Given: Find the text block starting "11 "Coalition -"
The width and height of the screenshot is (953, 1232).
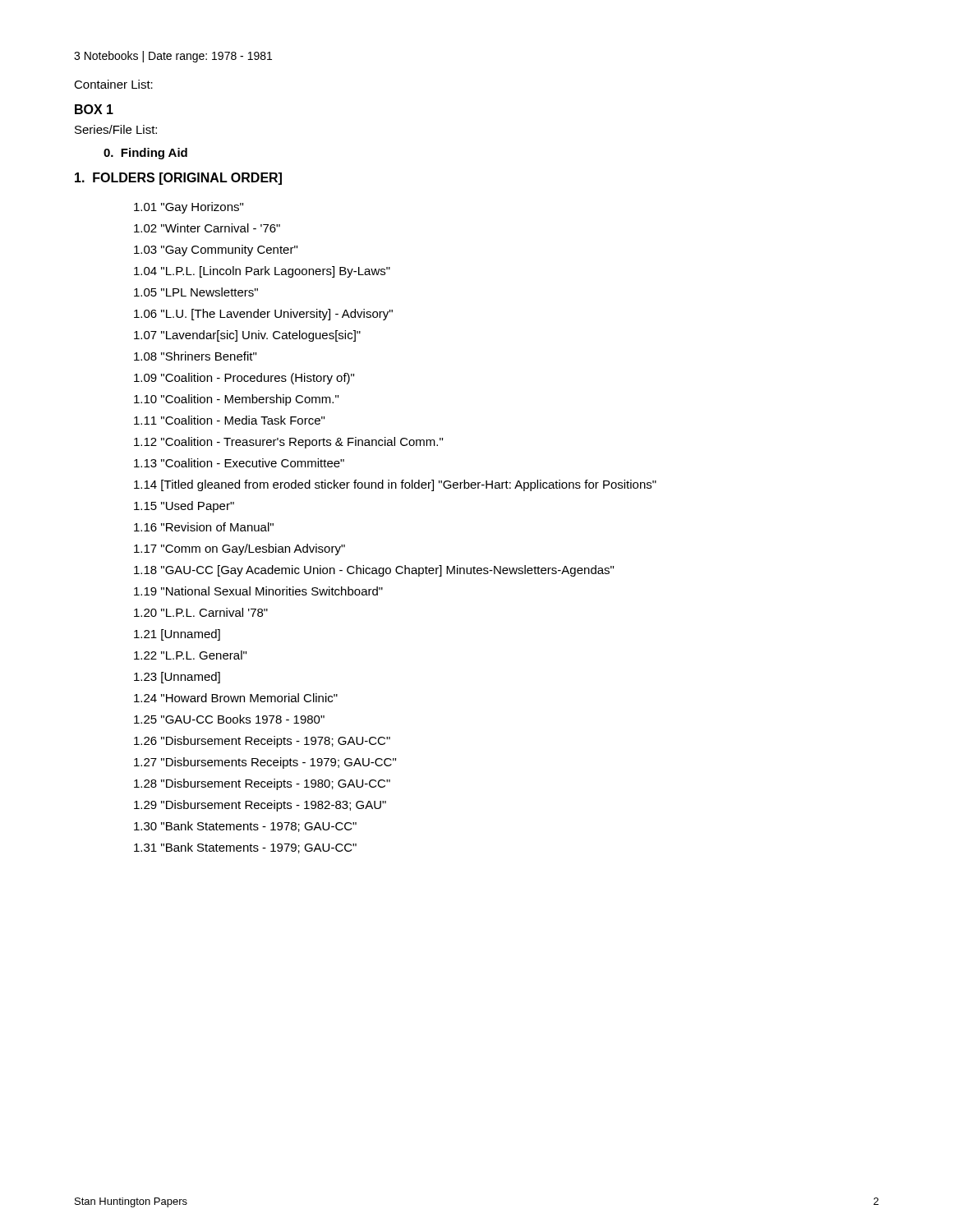Looking at the screenshot, I should click(x=229, y=420).
